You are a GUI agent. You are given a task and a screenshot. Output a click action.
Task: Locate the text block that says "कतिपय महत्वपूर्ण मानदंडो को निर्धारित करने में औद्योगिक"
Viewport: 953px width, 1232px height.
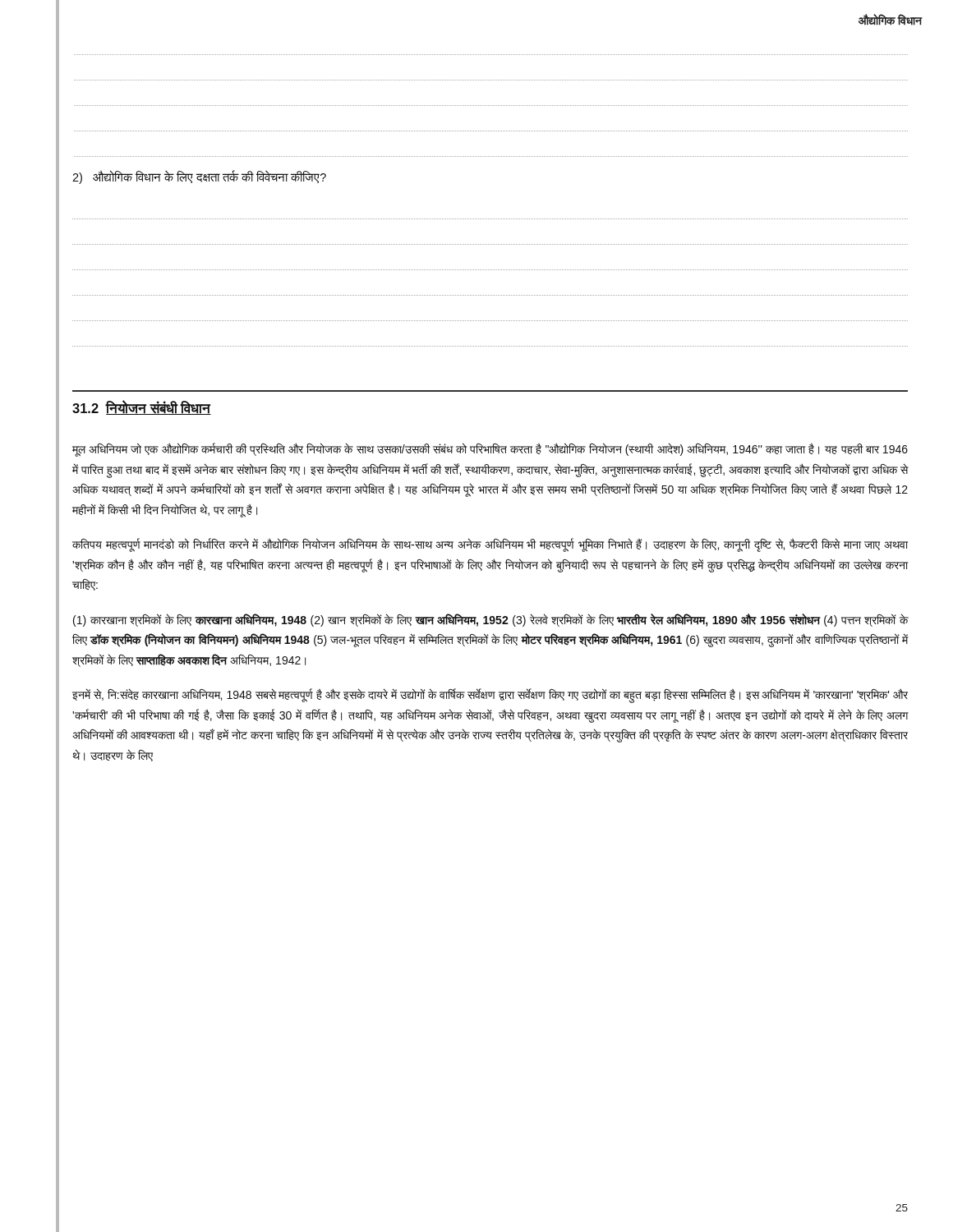click(490, 565)
